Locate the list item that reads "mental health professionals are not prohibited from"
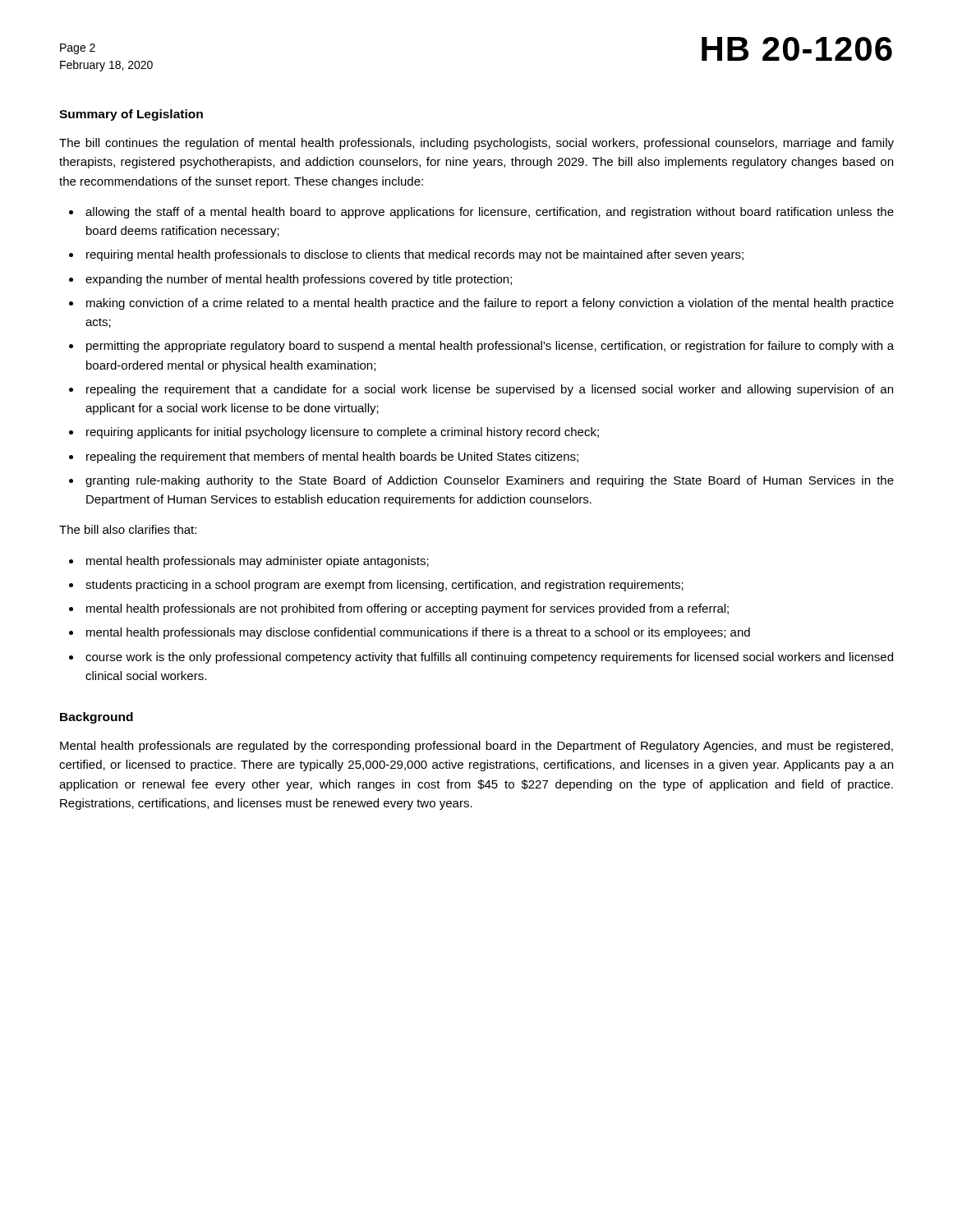 pos(408,608)
